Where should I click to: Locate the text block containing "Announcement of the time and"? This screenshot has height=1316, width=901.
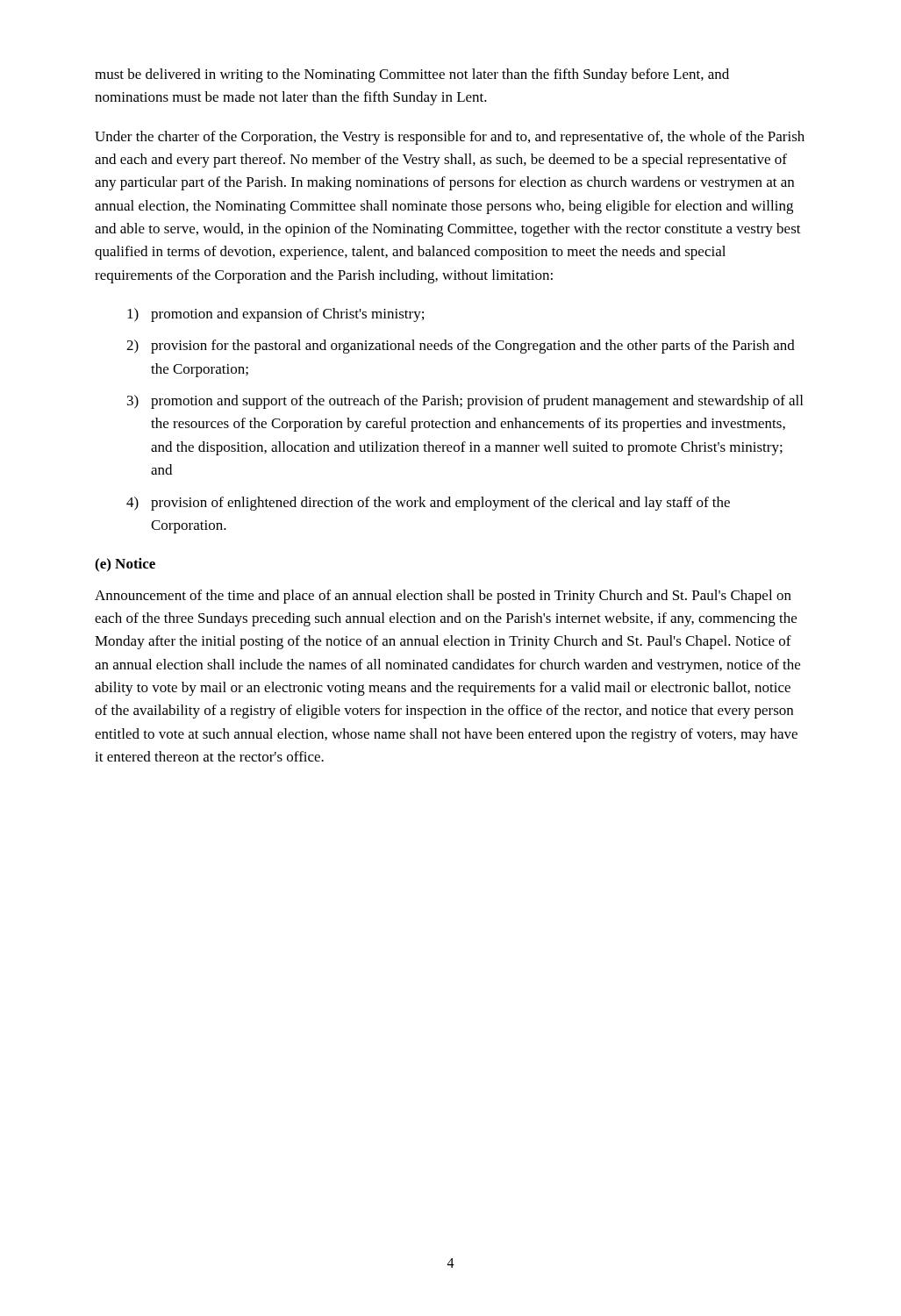click(x=448, y=676)
